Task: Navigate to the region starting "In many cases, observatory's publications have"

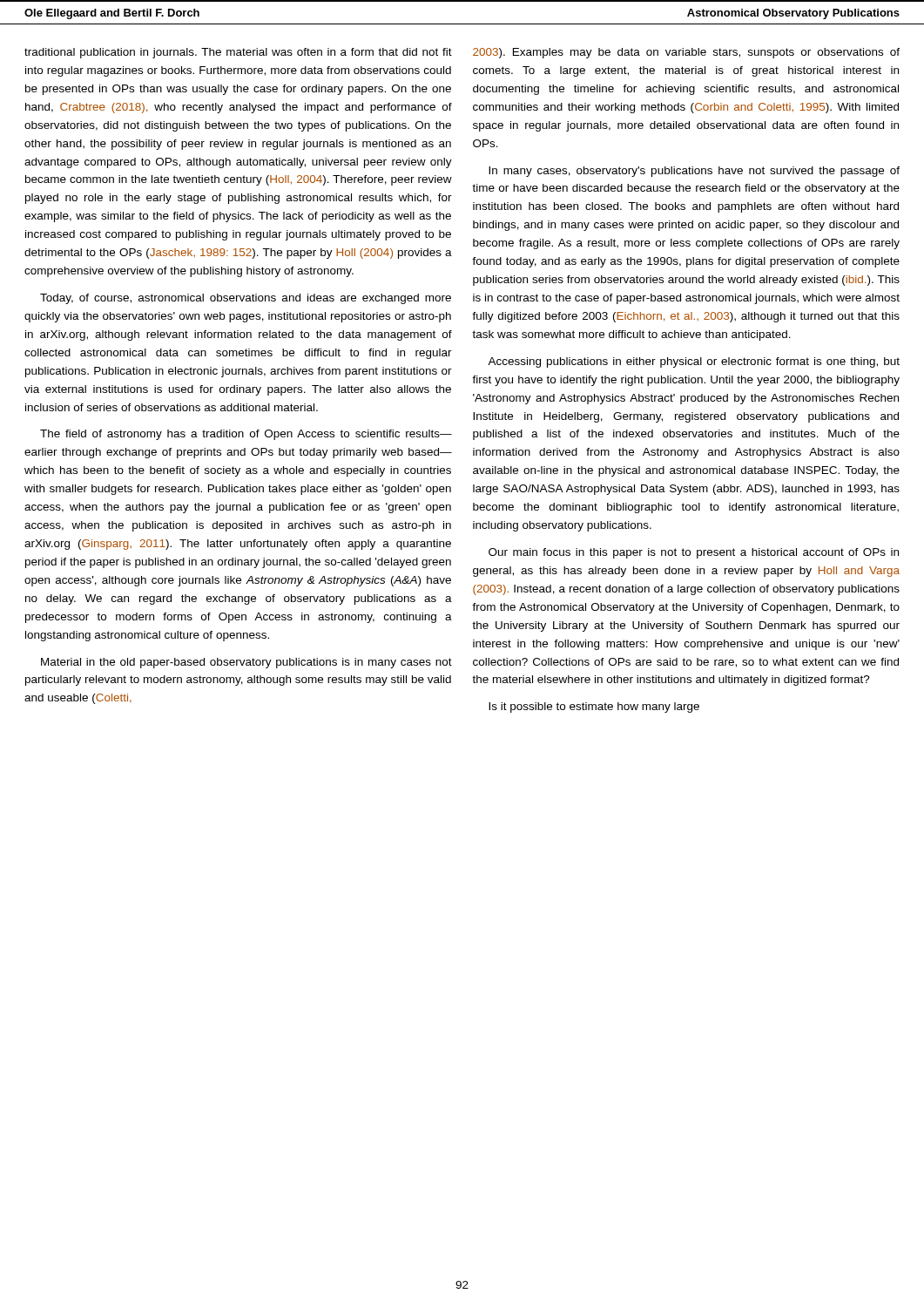Action: coord(686,253)
